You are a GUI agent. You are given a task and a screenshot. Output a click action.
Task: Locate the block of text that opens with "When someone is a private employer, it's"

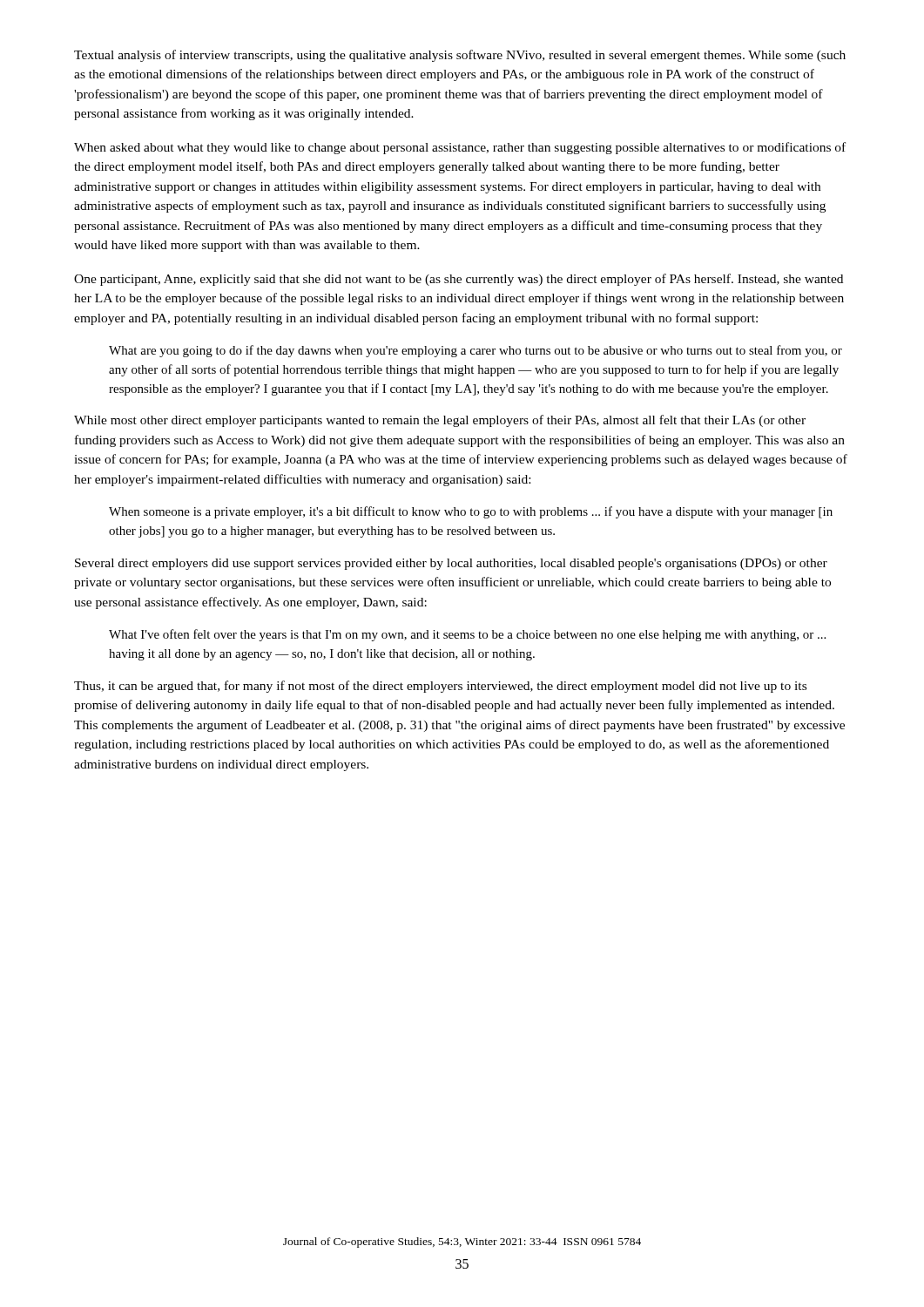point(471,521)
